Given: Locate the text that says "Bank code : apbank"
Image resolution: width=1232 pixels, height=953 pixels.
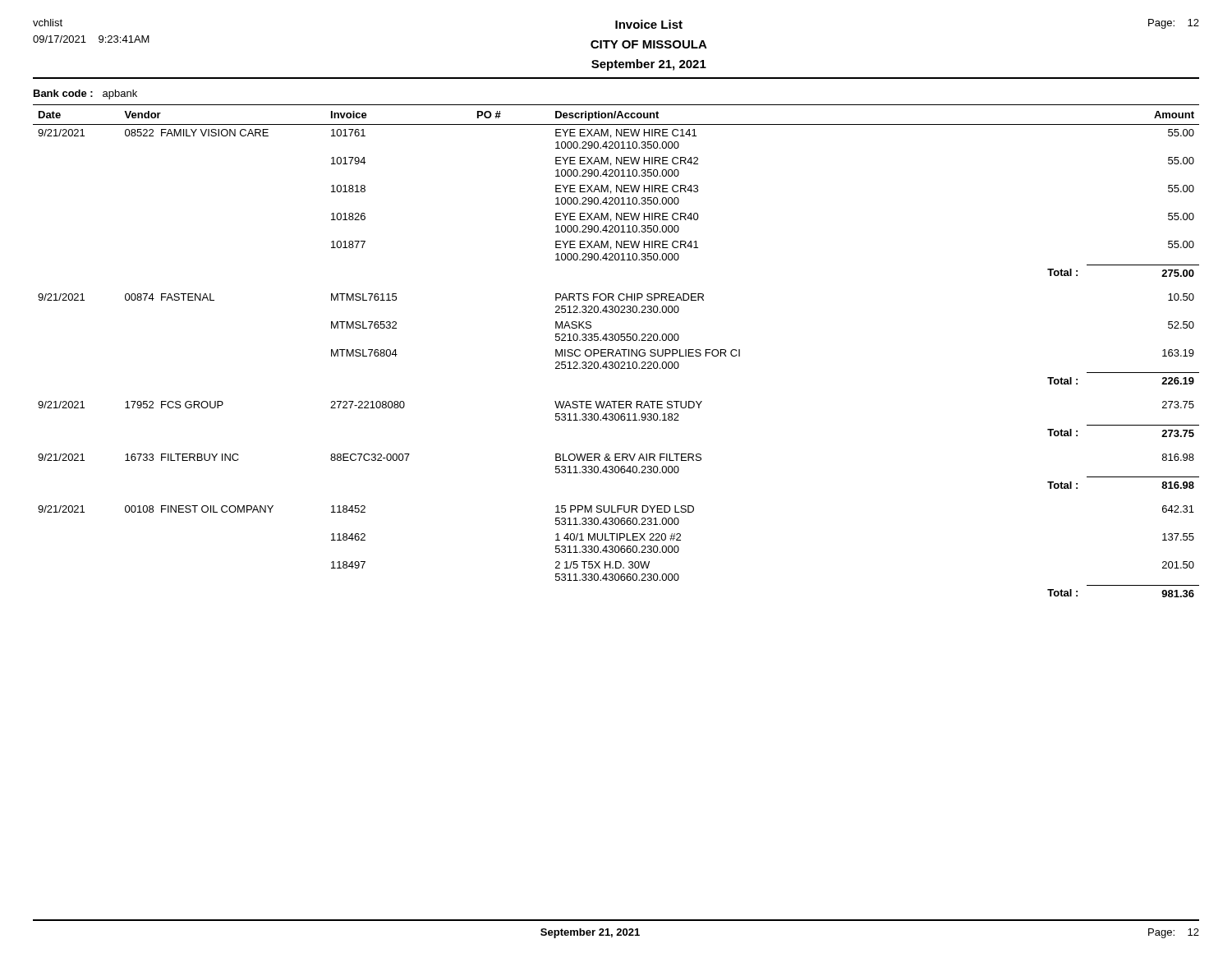Looking at the screenshot, I should [x=85, y=93].
